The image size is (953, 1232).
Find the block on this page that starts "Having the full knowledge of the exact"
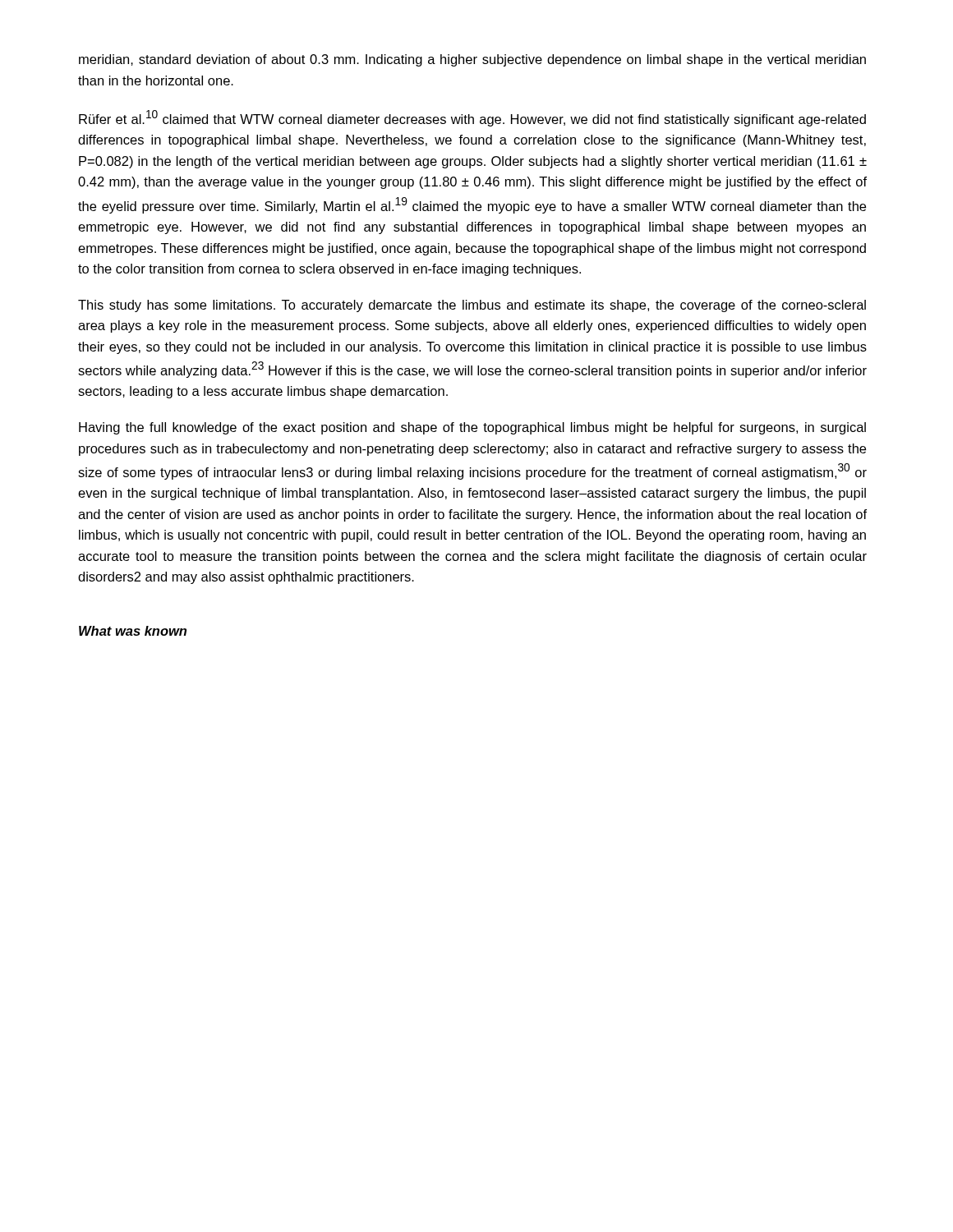[x=472, y=502]
